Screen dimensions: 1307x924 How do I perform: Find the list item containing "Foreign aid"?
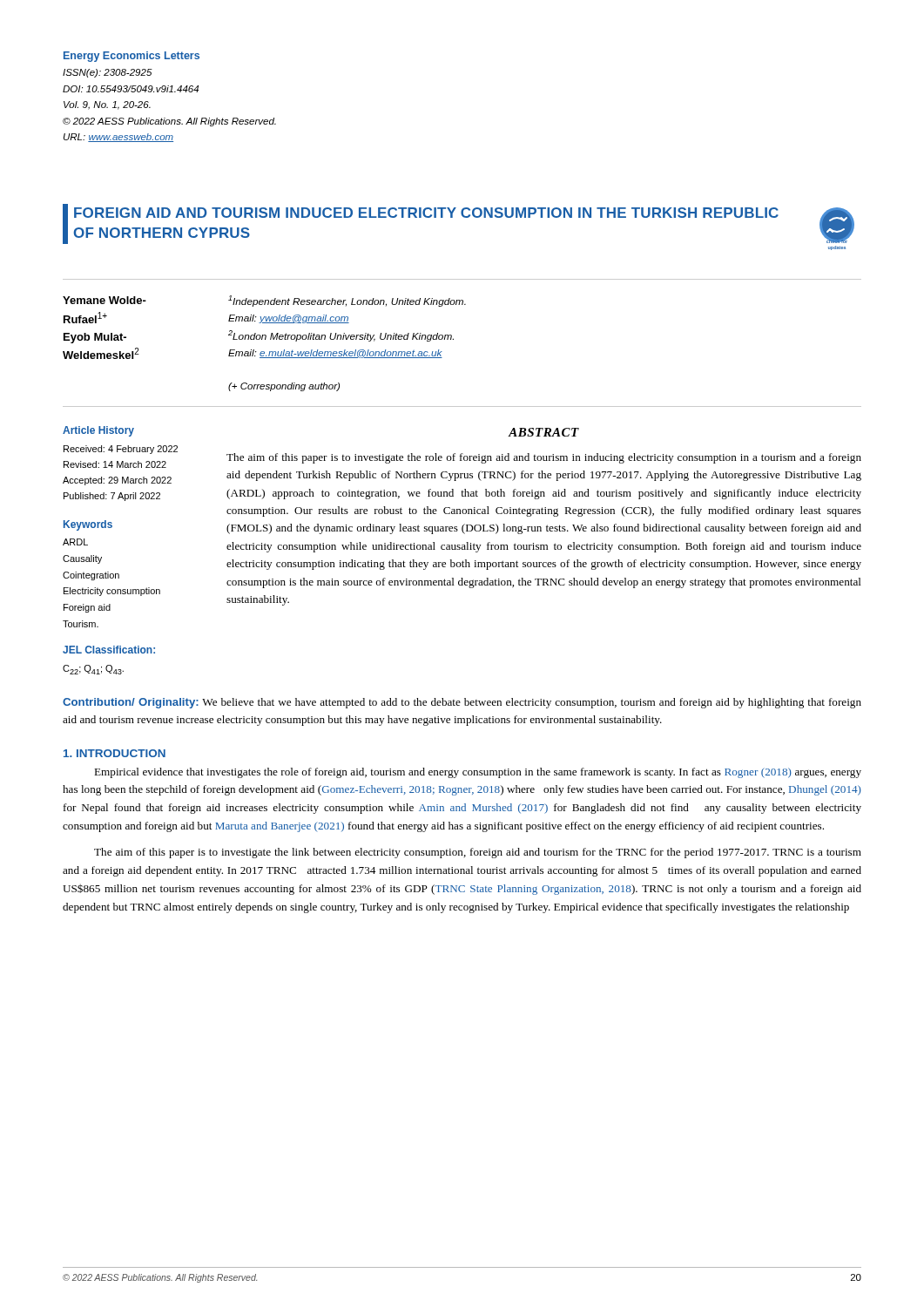click(87, 607)
